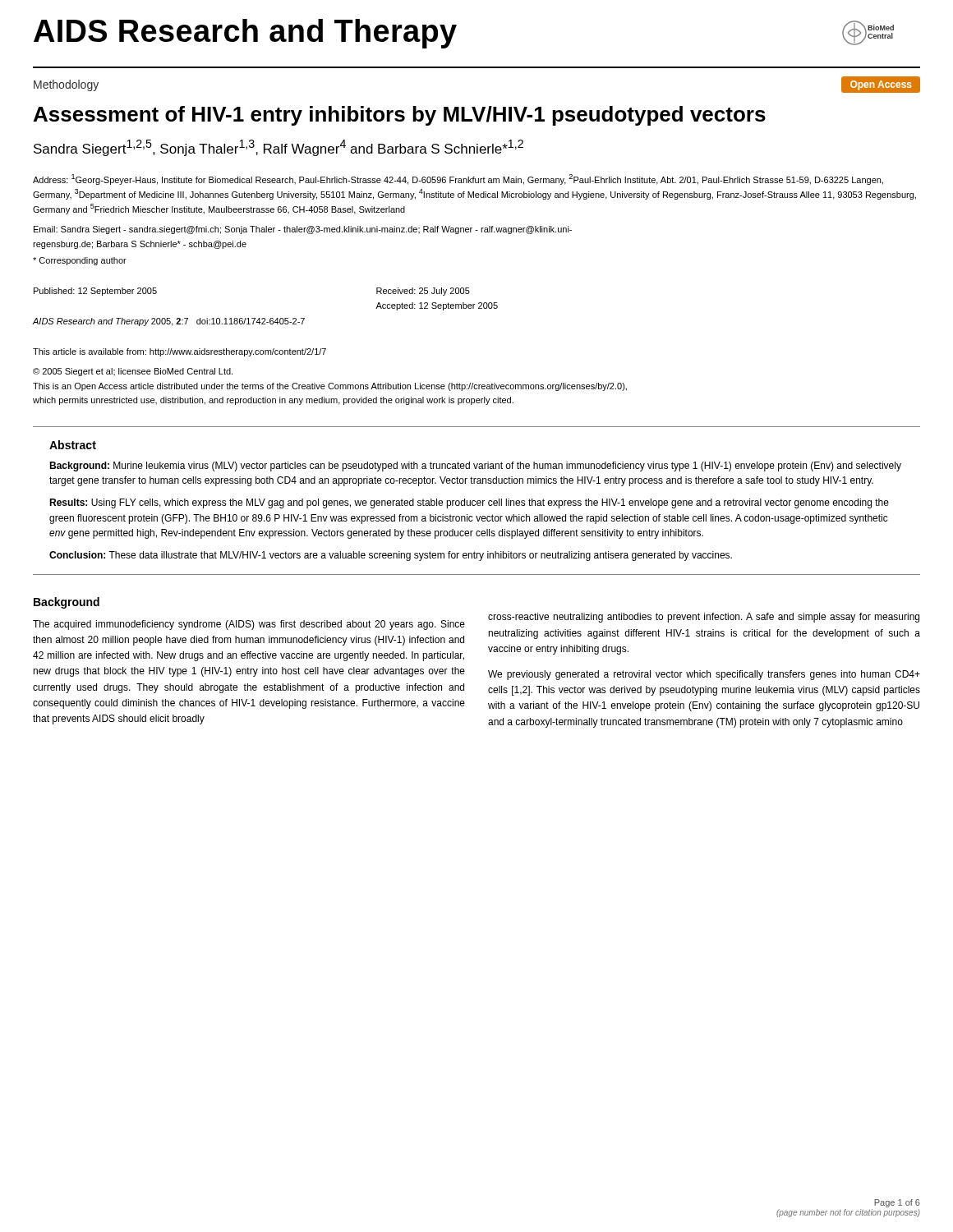Select the text block starting "Address: 1Georg-Speyer-Haus, Institute"
Viewport: 953px width, 1232px height.
click(x=475, y=193)
